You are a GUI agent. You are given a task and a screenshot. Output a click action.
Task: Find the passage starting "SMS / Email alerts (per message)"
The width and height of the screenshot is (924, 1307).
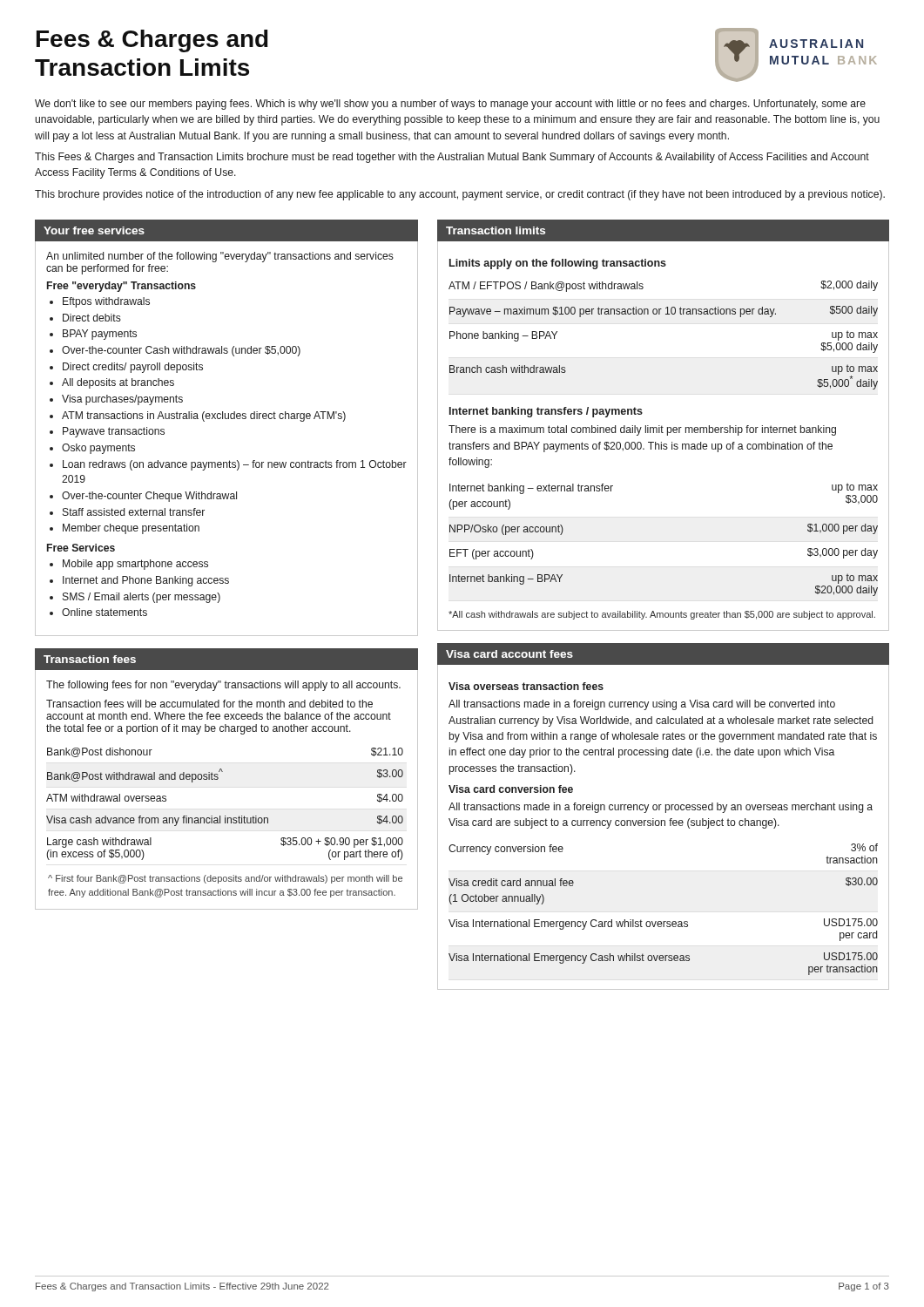pyautogui.click(x=141, y=596)
